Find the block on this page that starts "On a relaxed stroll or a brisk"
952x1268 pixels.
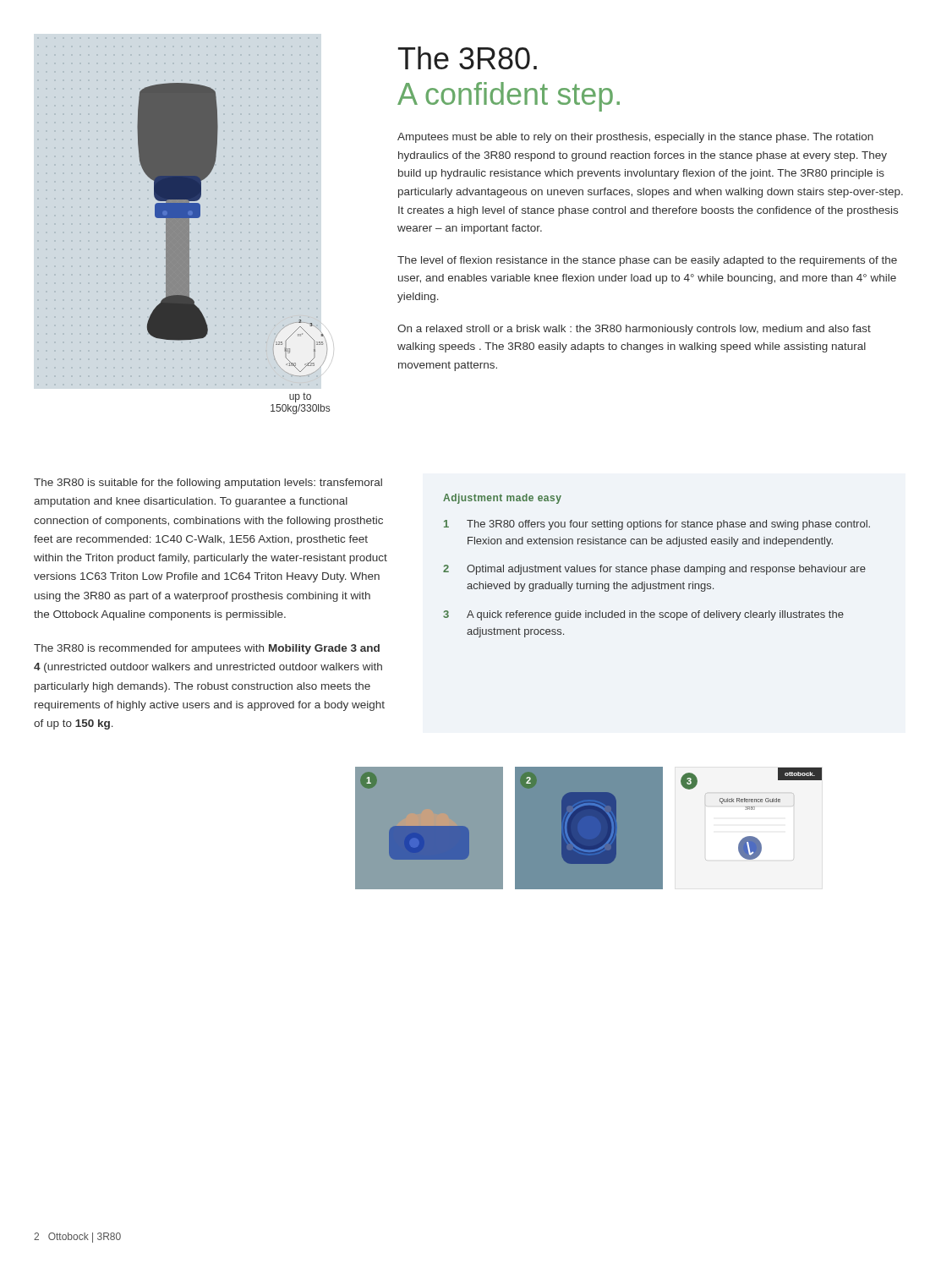[634, 346]
